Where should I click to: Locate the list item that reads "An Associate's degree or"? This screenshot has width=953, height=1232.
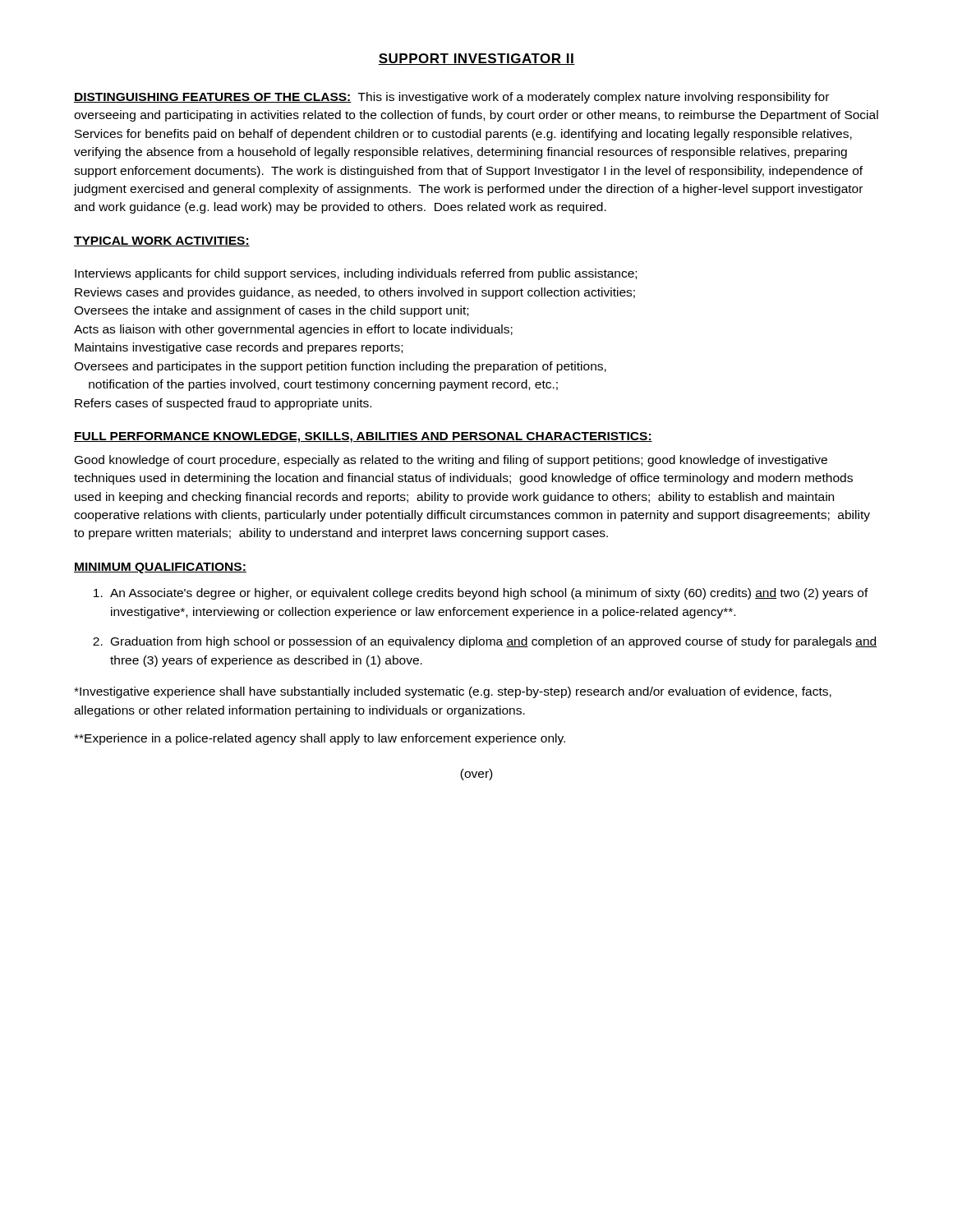(x=489, y=602)
